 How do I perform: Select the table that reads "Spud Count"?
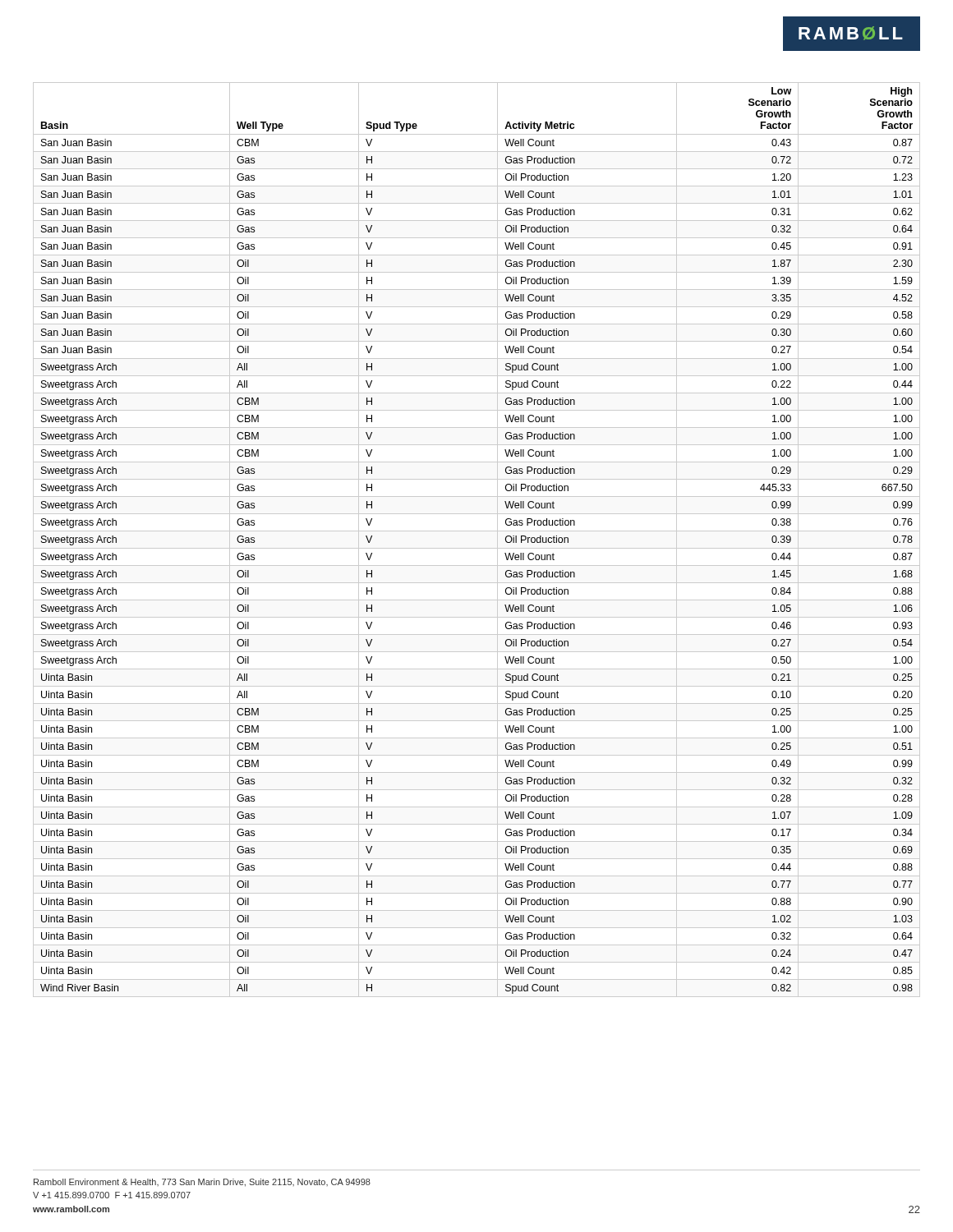476,540
